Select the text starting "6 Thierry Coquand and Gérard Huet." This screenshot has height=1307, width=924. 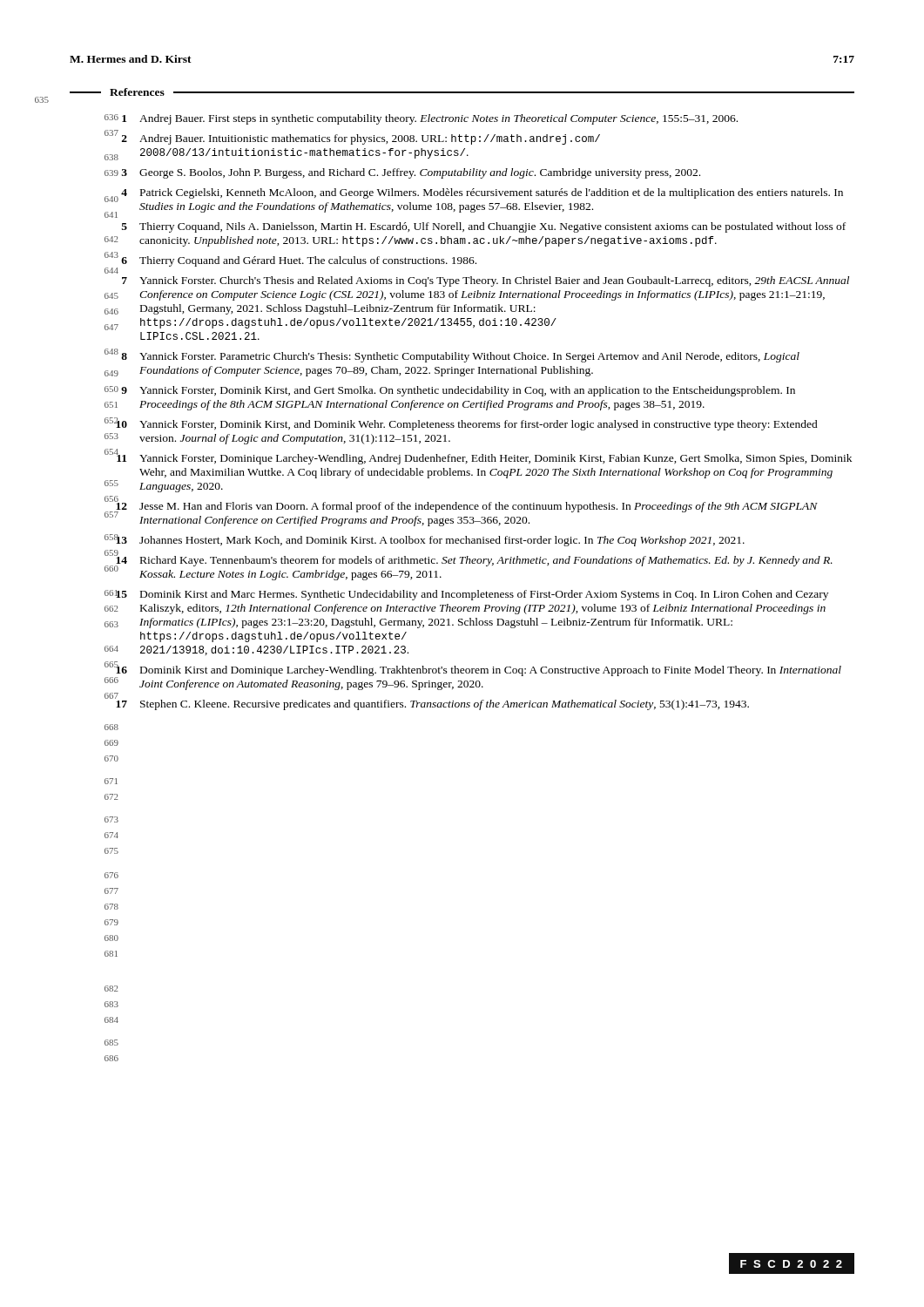point(481,261)
